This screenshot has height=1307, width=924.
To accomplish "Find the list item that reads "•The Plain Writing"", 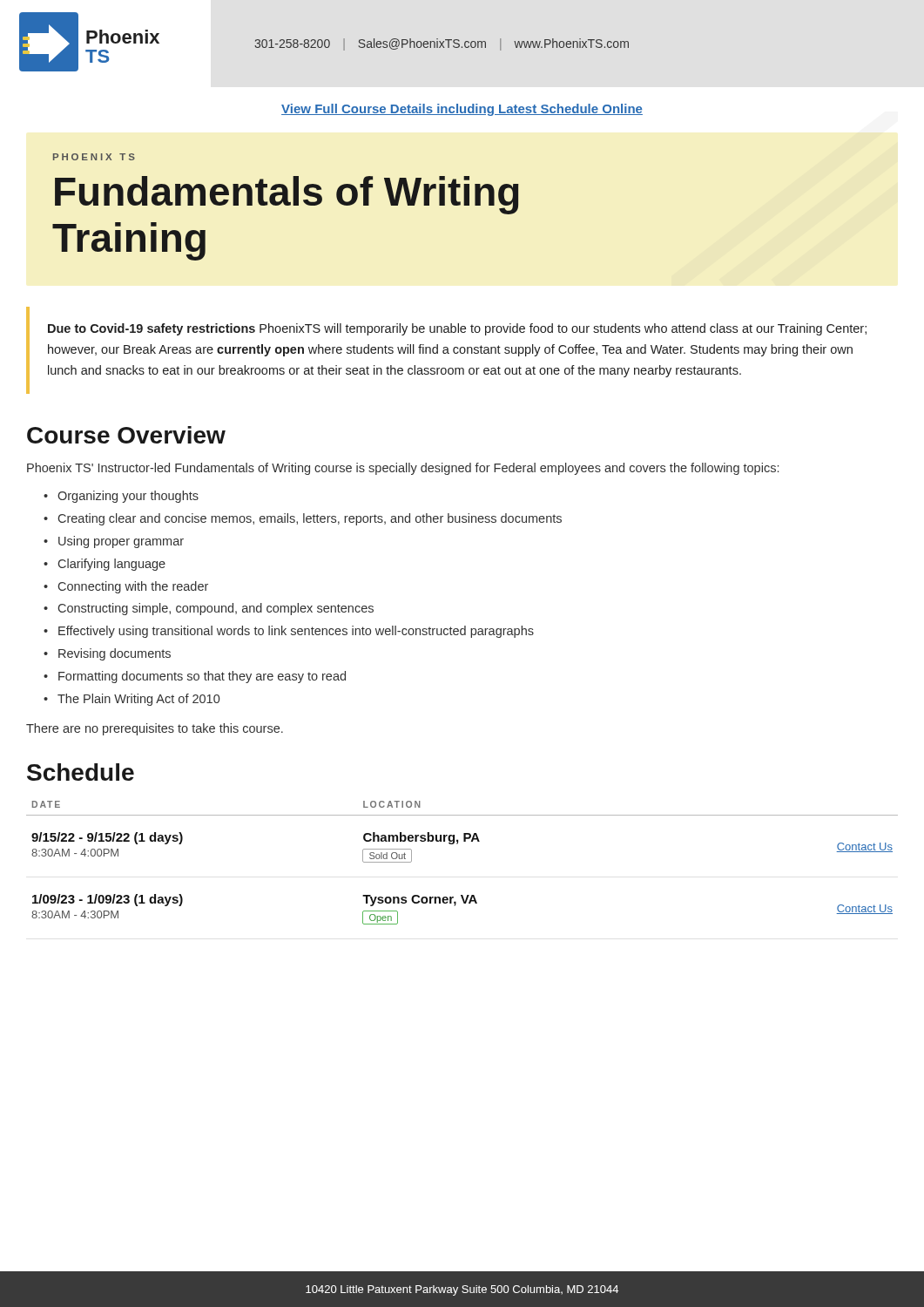I will pyautogui.click(x=139, y=699).
